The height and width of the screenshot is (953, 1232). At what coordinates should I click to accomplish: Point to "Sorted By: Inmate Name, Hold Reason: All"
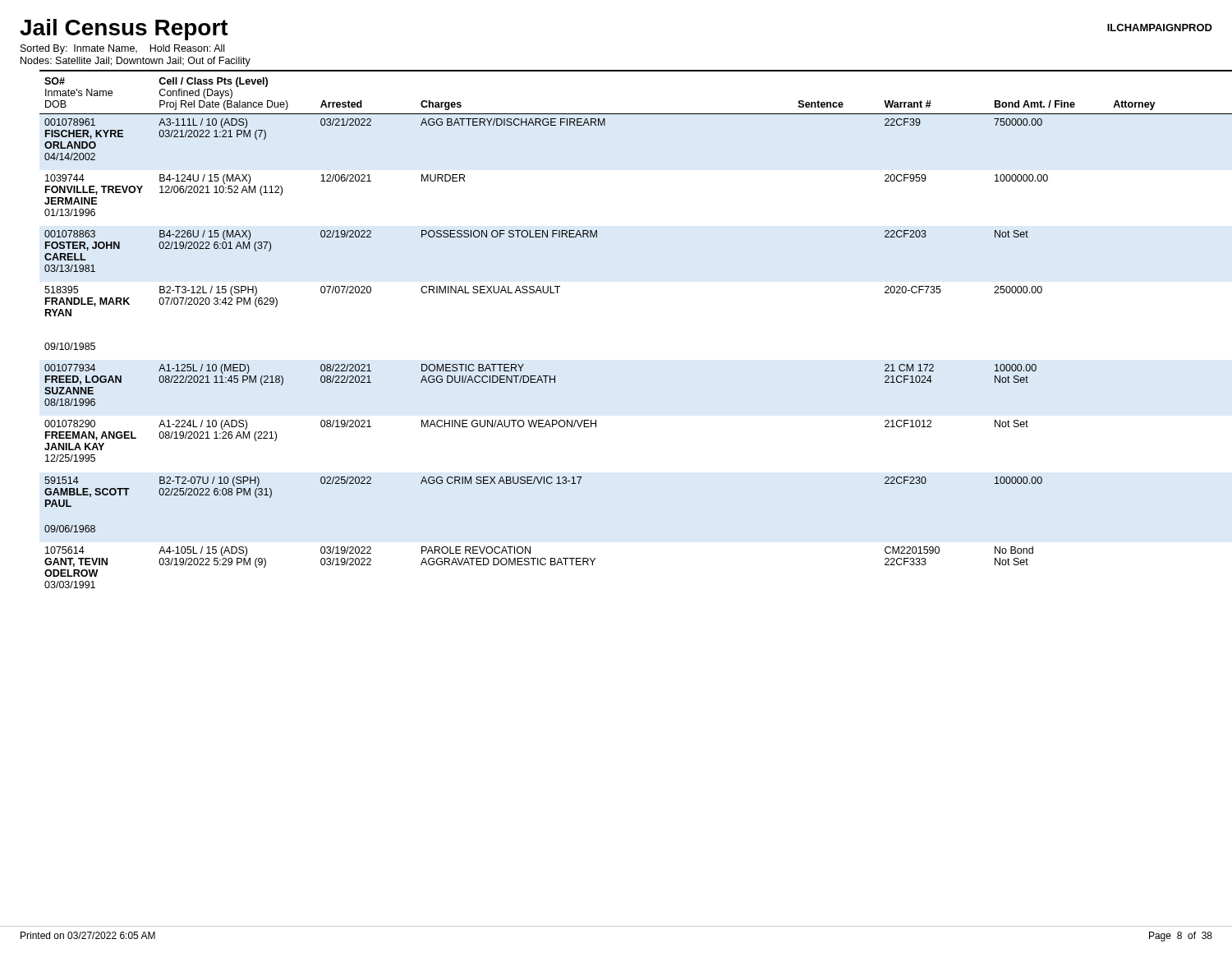[122, 48]
